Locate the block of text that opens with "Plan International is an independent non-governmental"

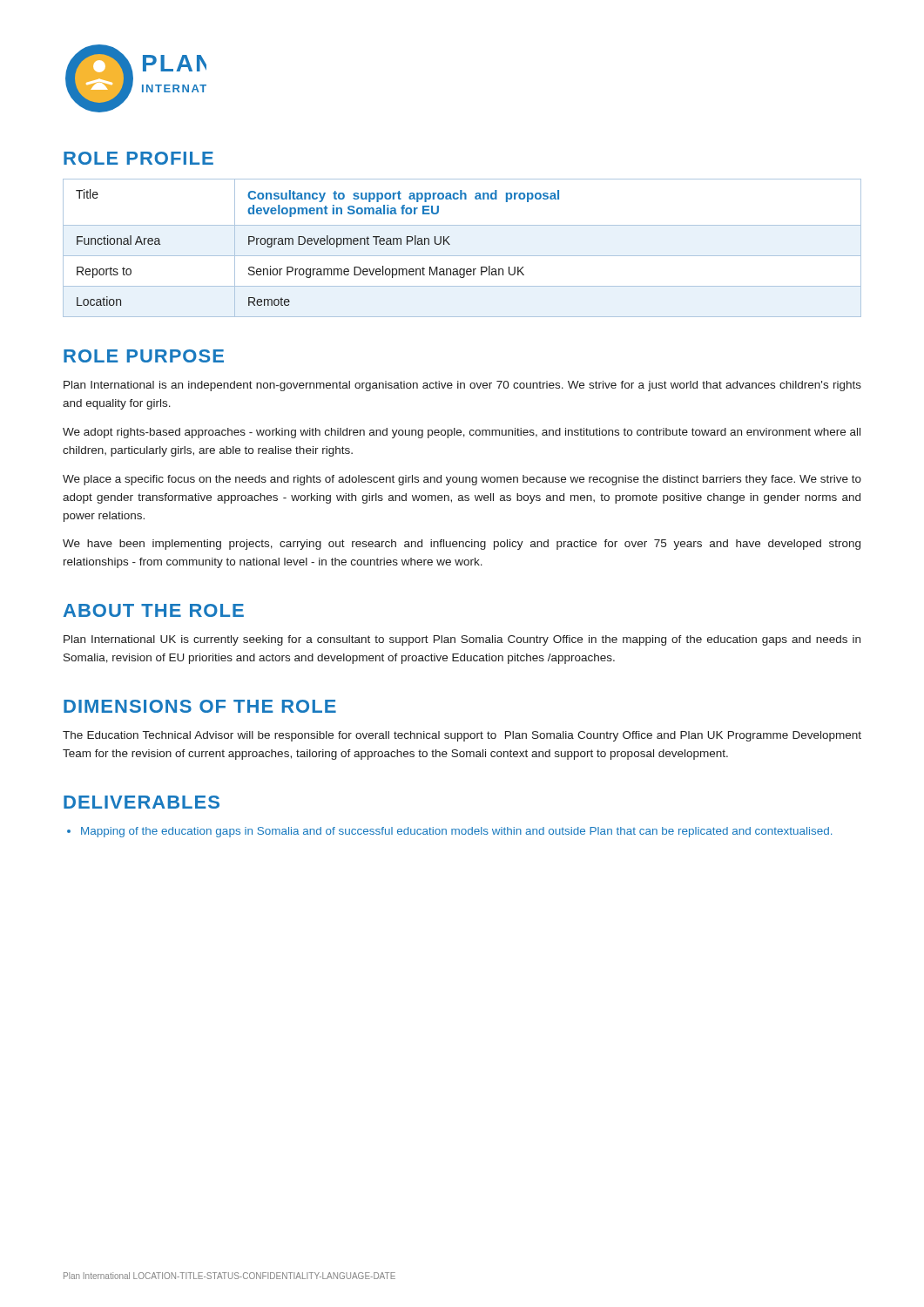pyautogui.click(x=462, y=394)
